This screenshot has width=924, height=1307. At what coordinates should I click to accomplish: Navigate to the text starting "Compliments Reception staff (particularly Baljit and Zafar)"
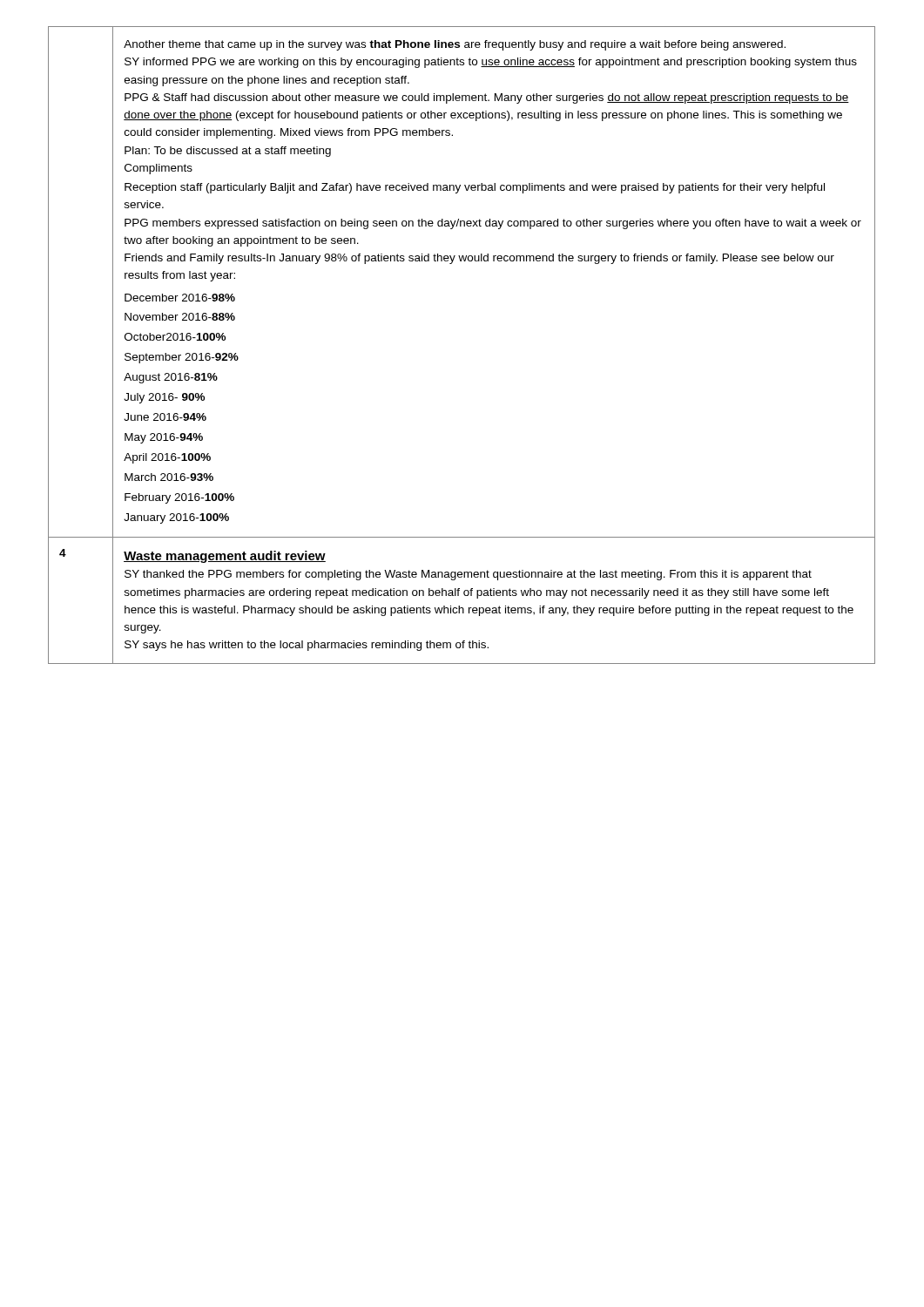494,187
